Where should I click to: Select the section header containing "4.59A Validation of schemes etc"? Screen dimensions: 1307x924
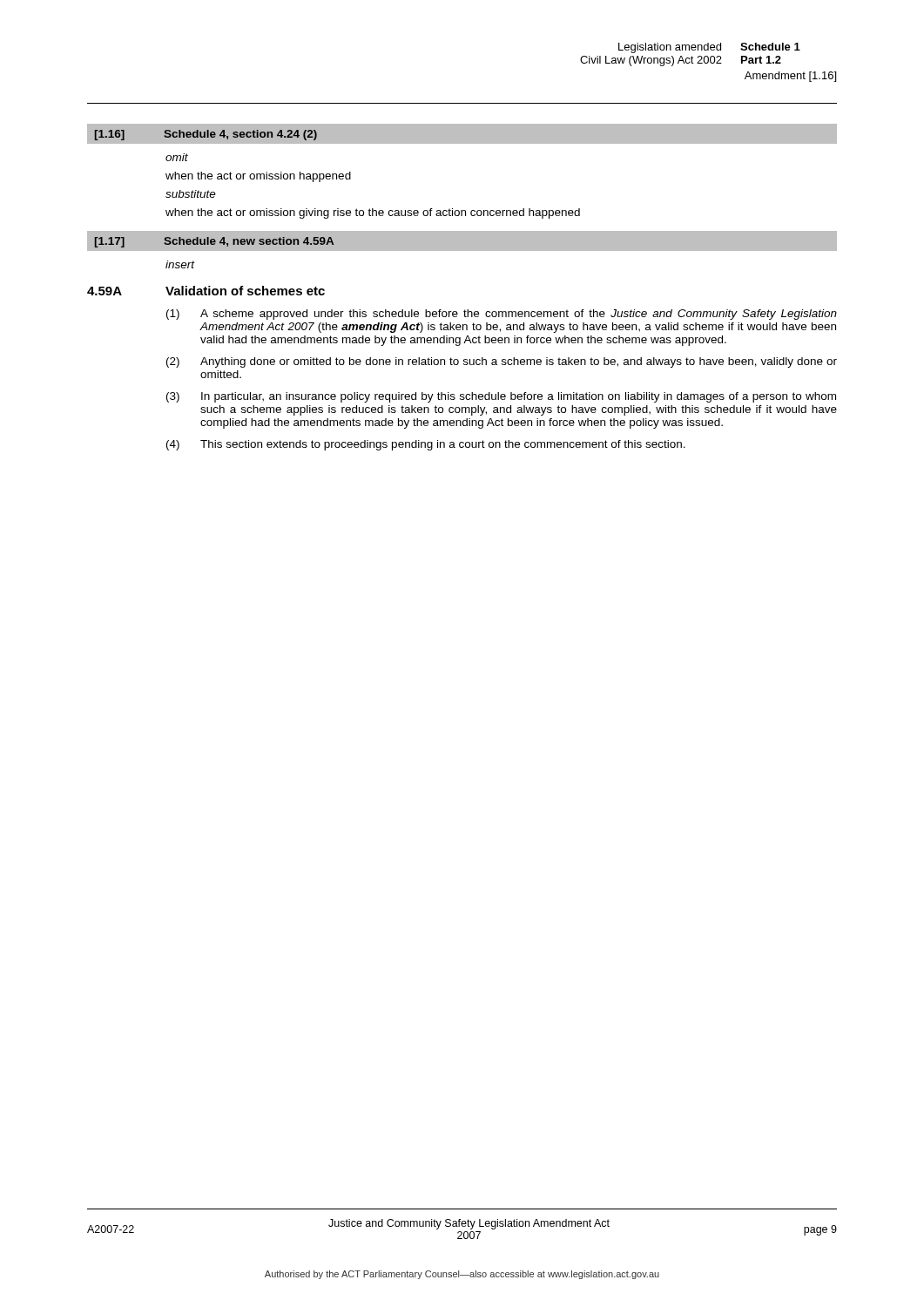206,291
